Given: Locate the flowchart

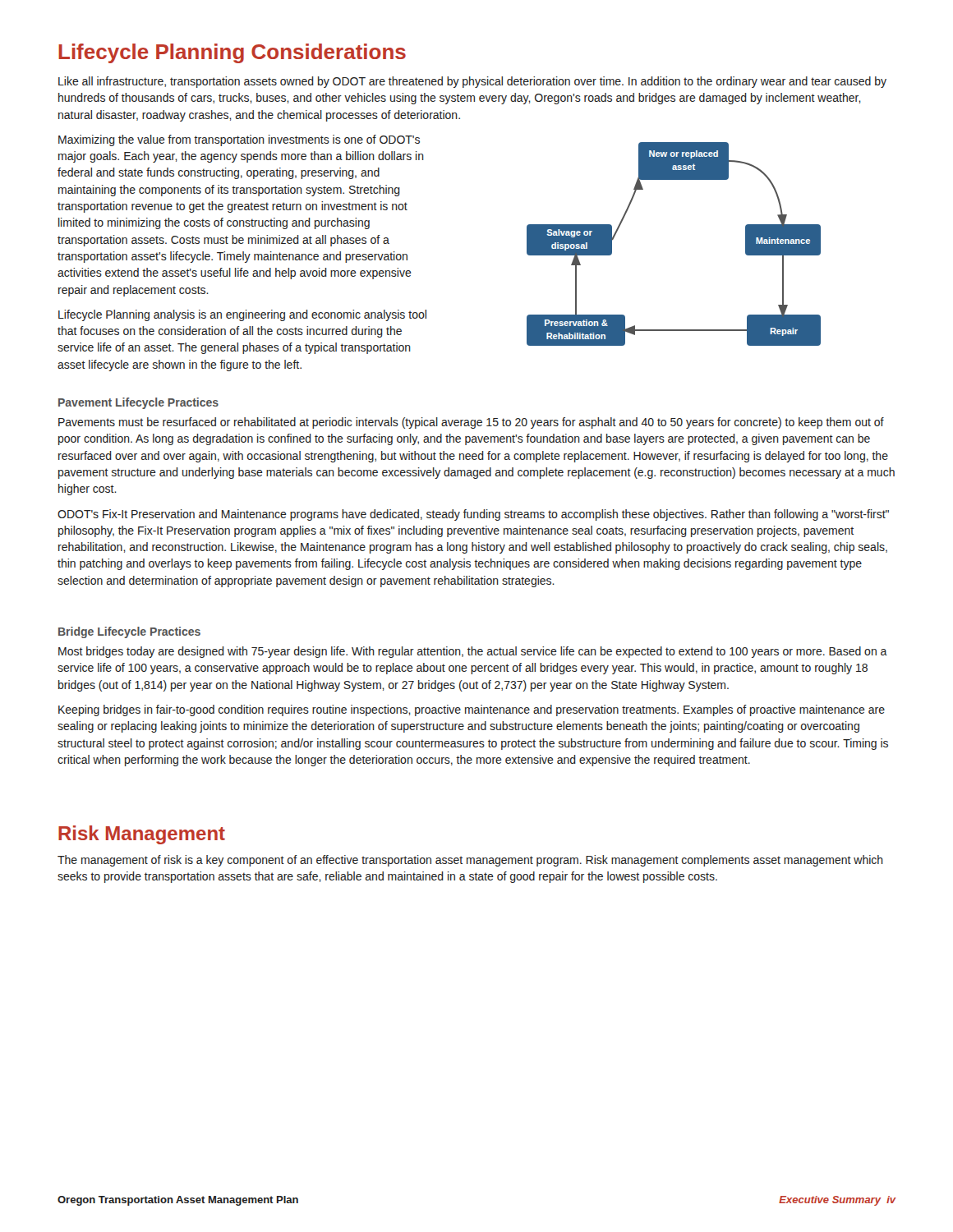Looking at the screenshot, I should click(675, 256).
